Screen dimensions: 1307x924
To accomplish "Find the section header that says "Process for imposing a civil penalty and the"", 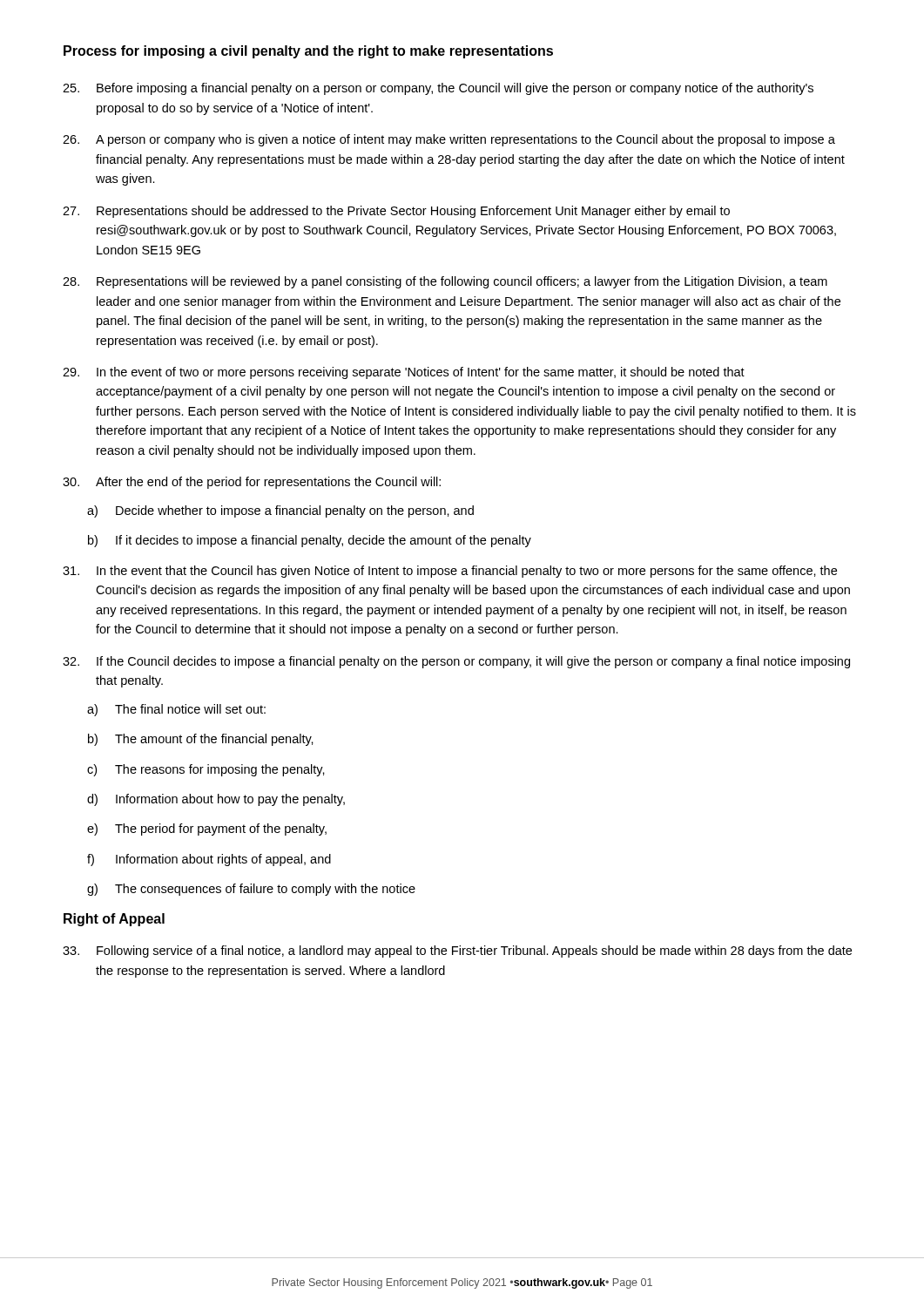I will [308, 51].
